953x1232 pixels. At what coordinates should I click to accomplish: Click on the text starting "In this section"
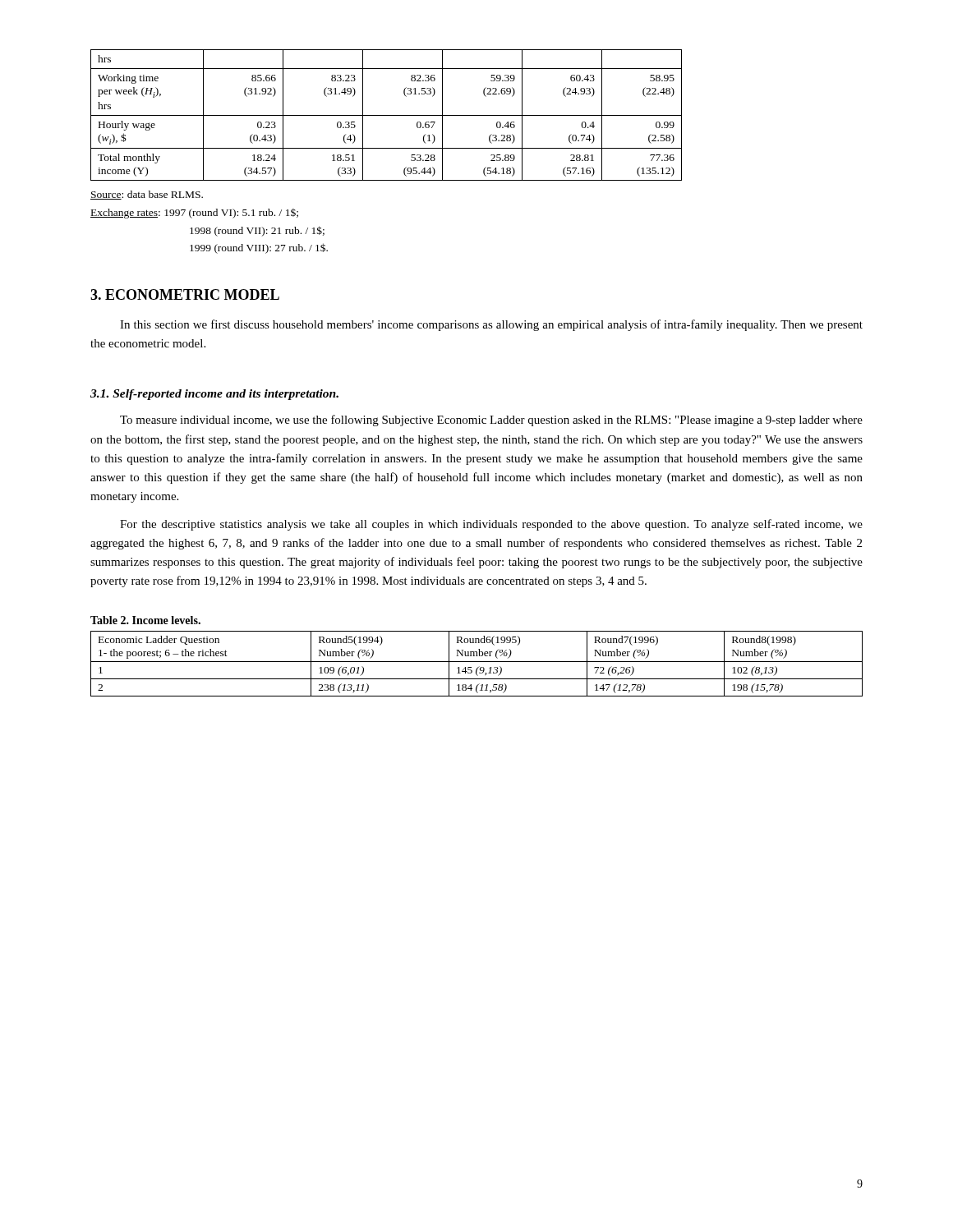pyautogui.click(x=476, y=334)
